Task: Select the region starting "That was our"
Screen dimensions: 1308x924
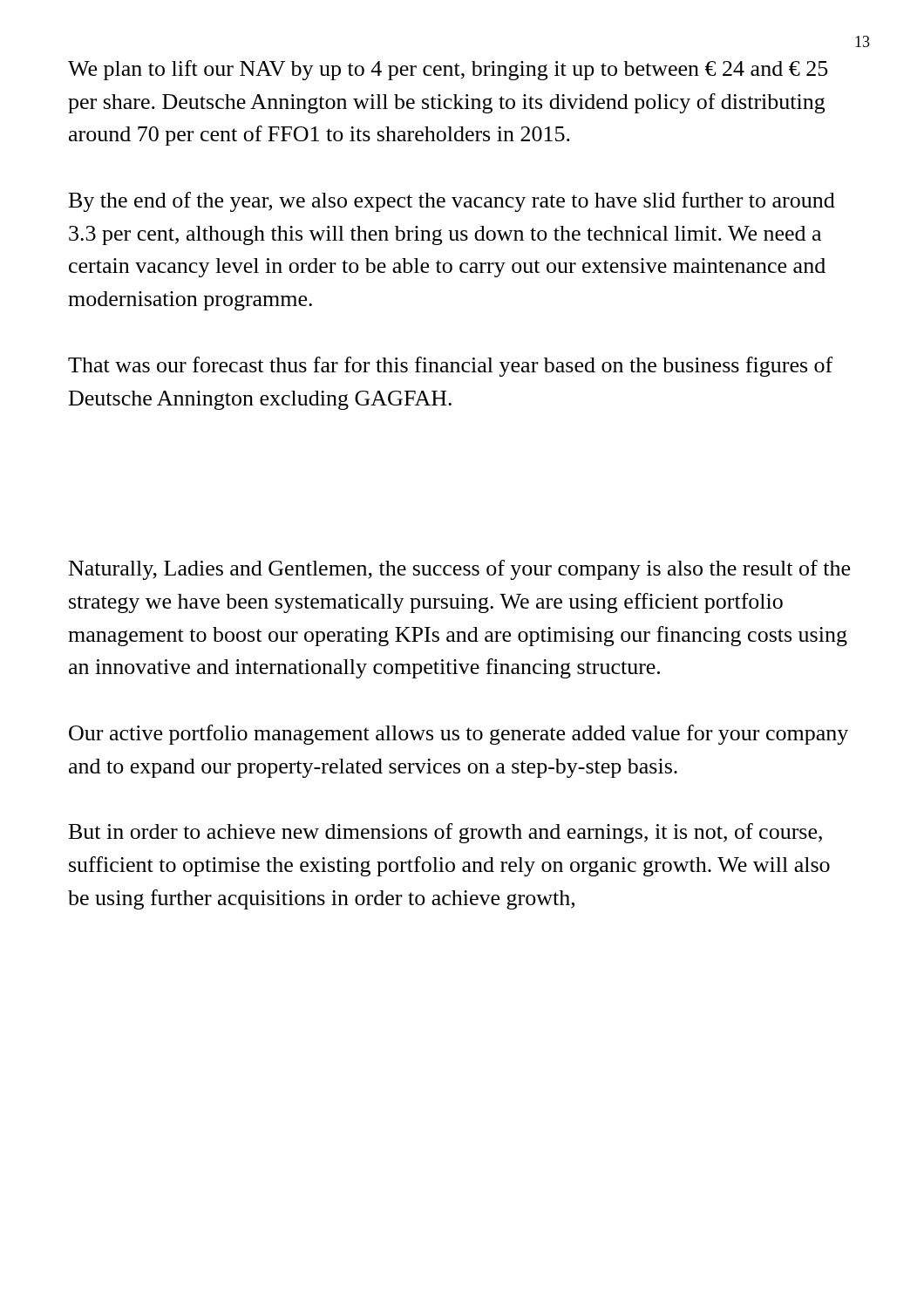Action: [450, 381]
